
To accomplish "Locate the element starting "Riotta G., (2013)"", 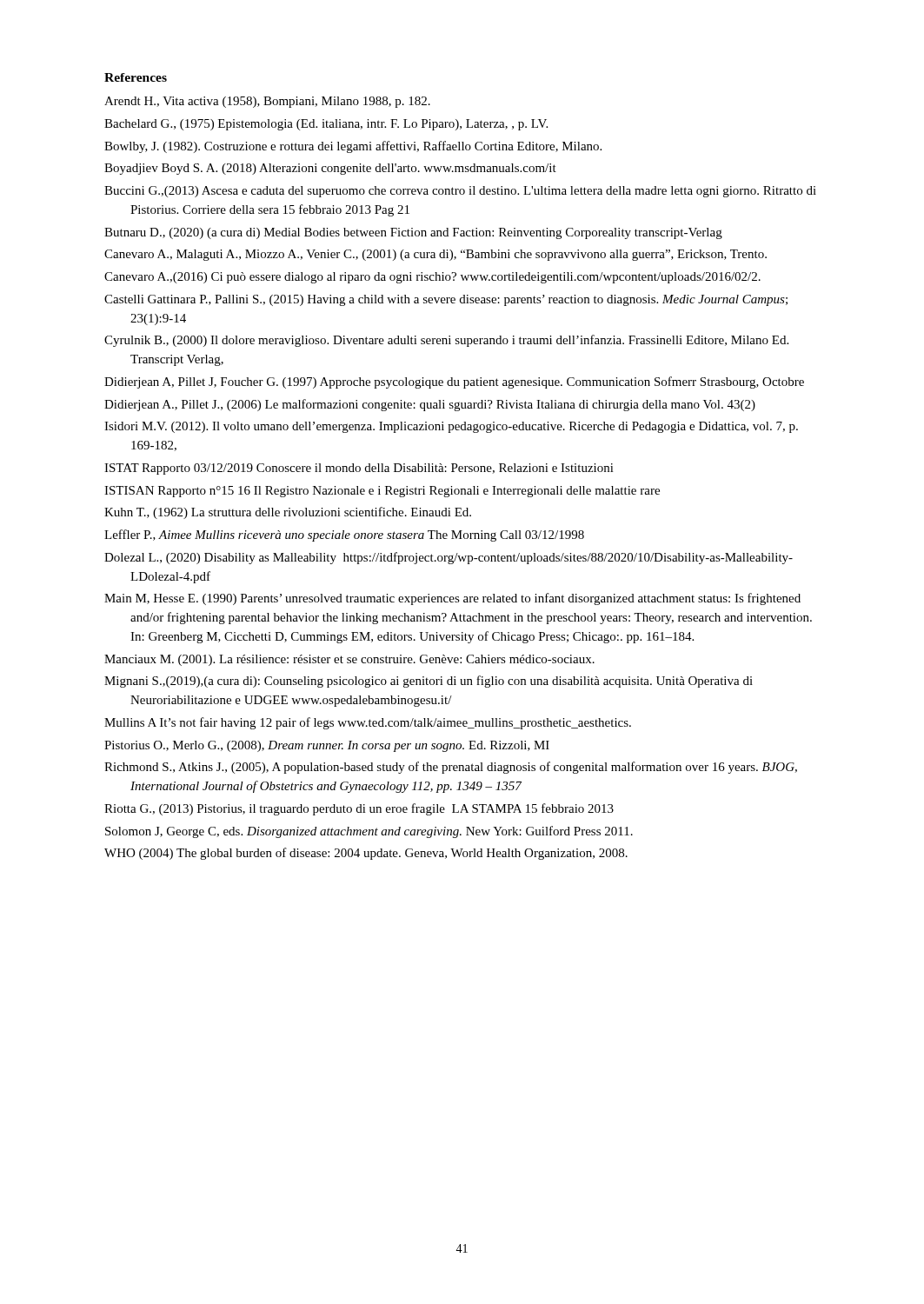I will pyautogui.click(x=359, y=808).
